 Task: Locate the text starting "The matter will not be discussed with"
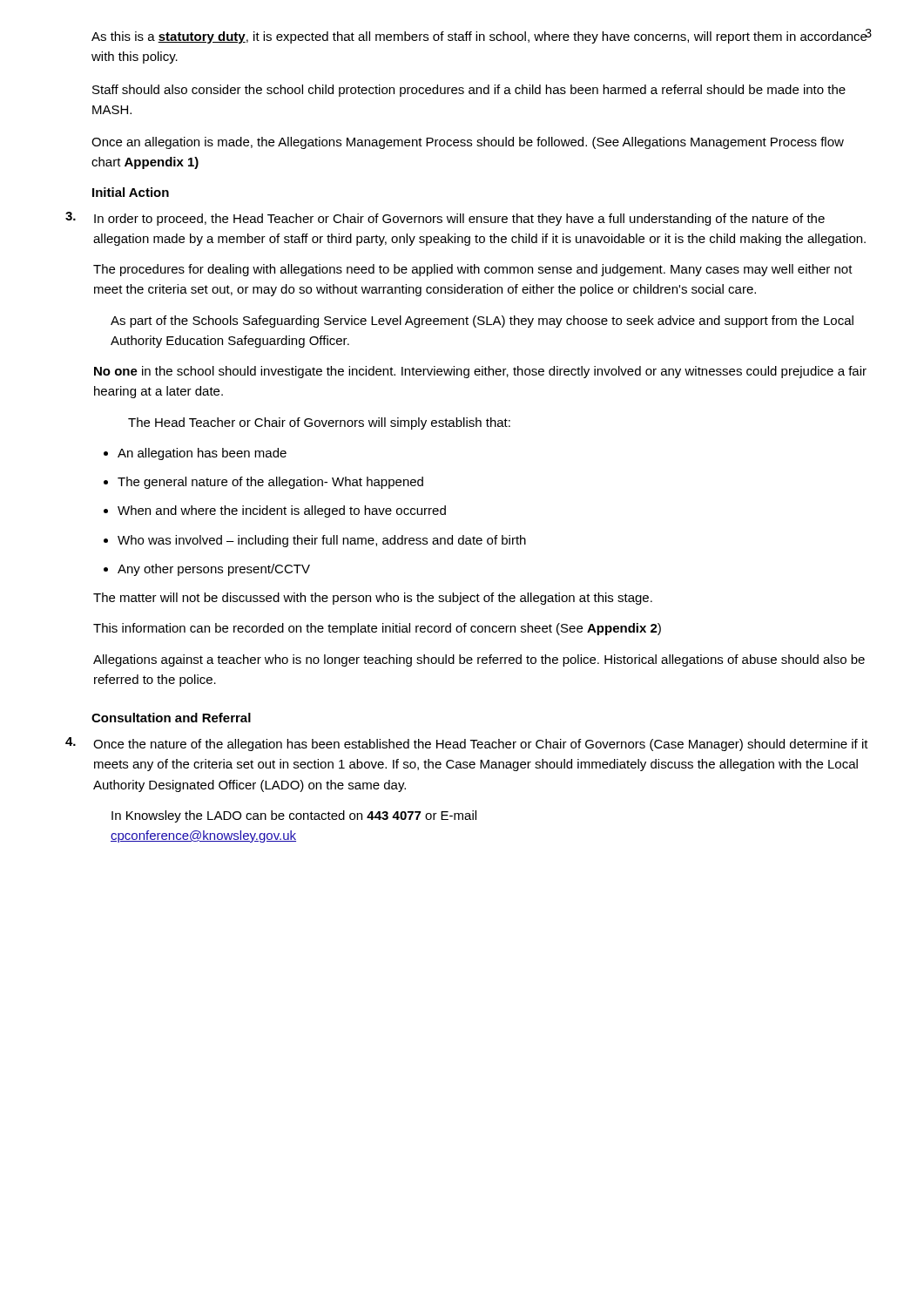373,597
